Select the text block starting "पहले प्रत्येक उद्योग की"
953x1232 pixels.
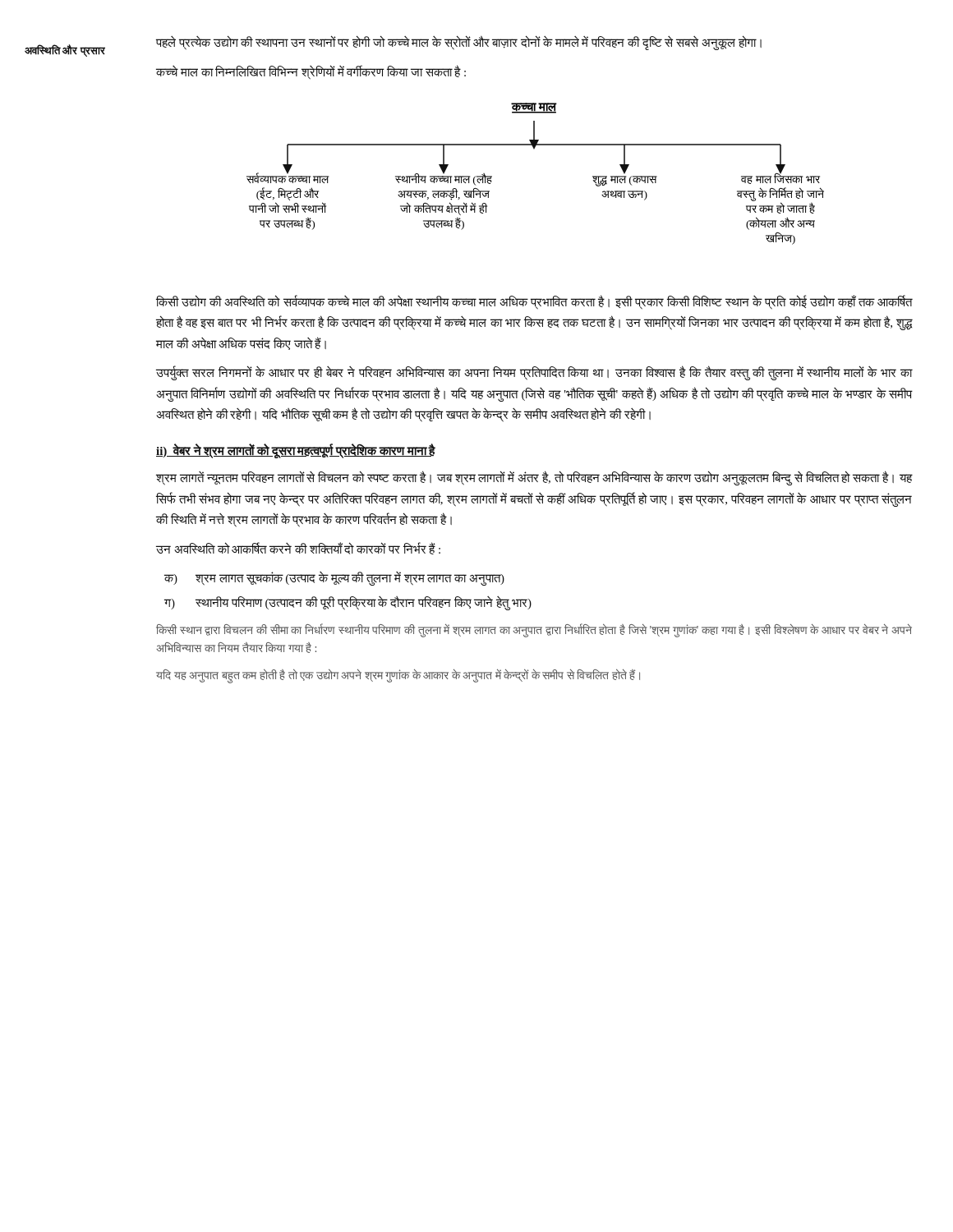(x=460, y=43)
